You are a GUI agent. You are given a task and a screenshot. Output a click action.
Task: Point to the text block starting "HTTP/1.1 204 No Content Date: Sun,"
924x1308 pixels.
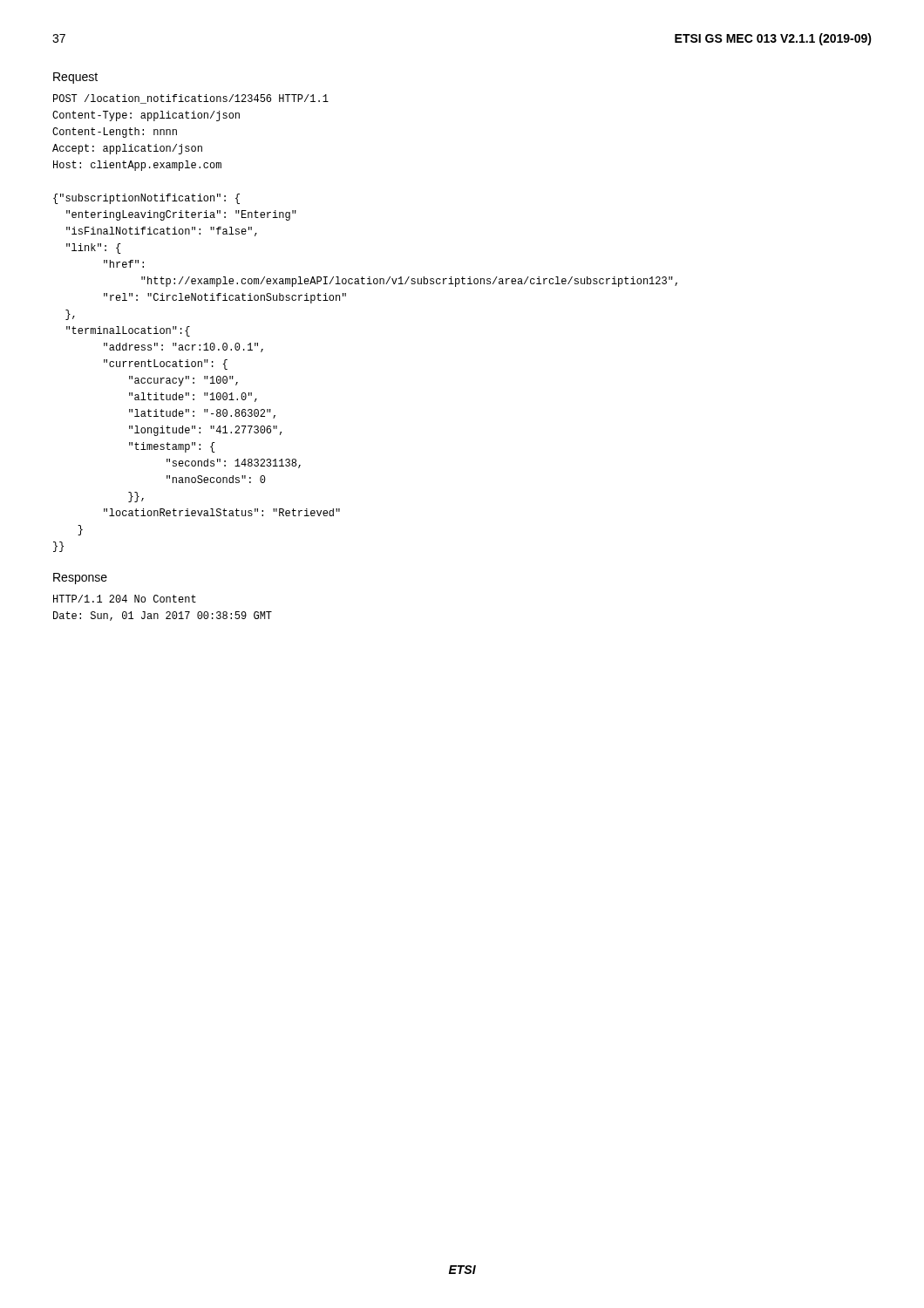pyautogui.click(x=162, y=608)
